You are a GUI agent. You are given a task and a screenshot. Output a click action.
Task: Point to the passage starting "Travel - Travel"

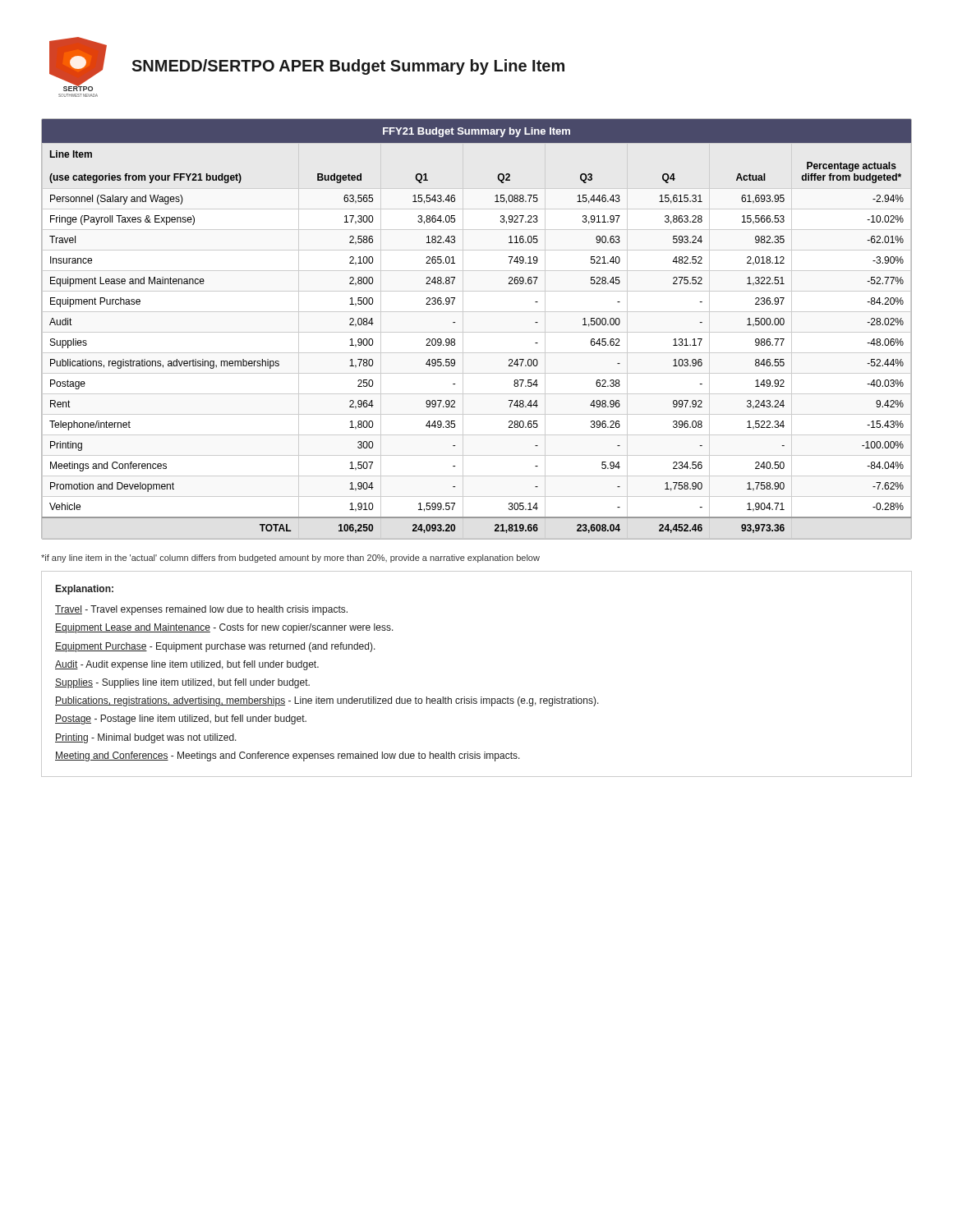point(202,610)
